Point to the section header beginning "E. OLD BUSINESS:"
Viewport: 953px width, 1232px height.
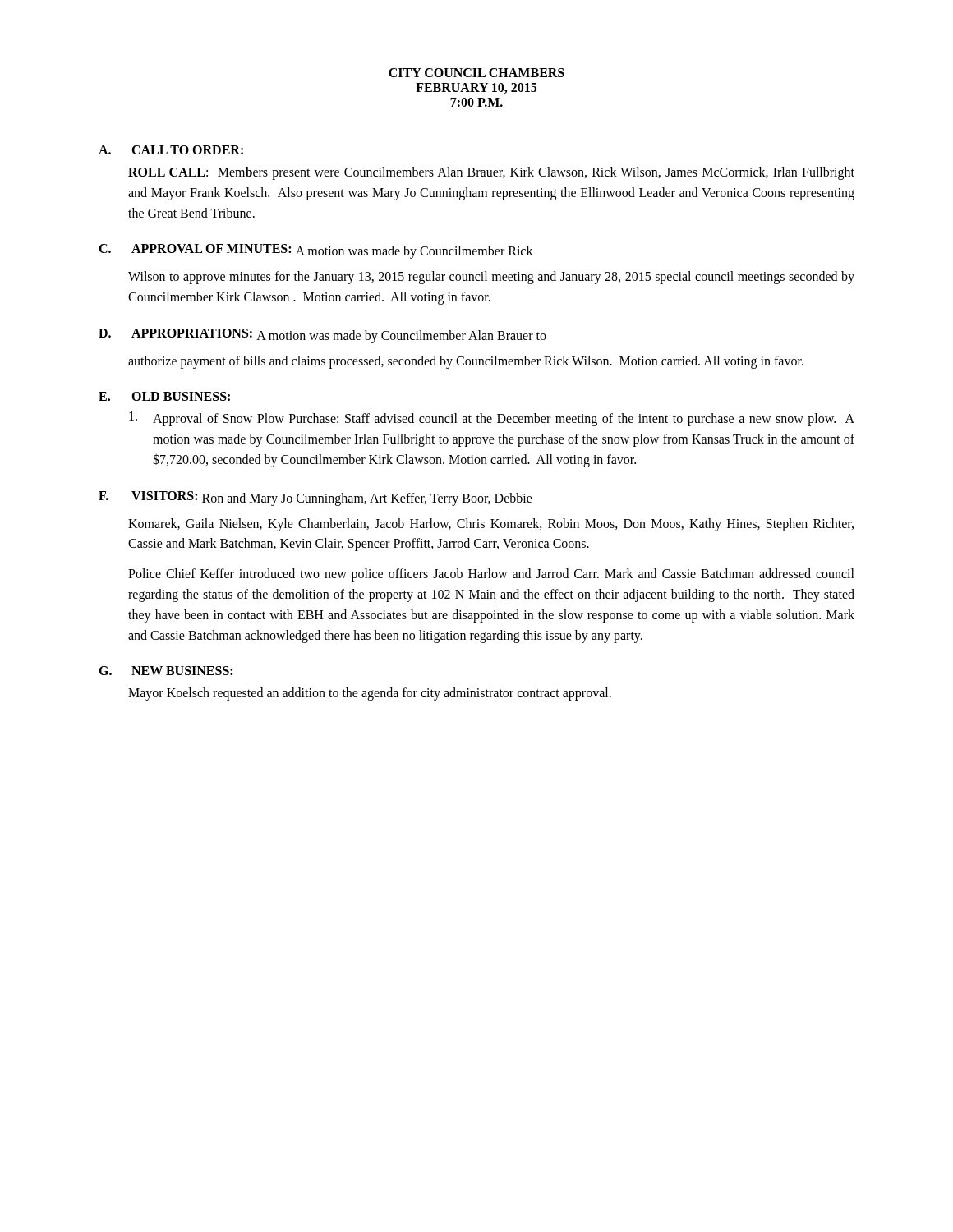(x=476, y=430)
